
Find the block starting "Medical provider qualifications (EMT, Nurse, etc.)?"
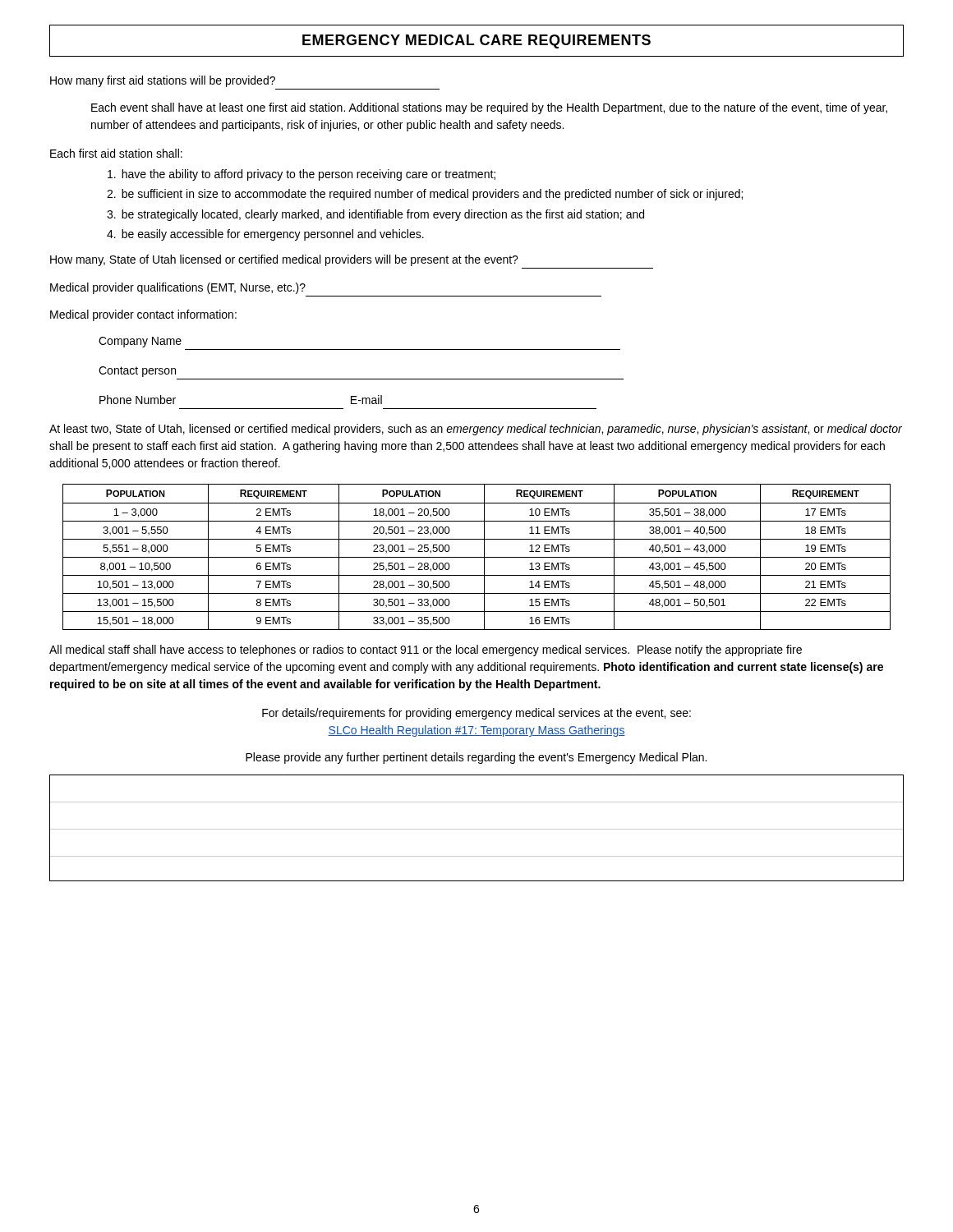325,288
